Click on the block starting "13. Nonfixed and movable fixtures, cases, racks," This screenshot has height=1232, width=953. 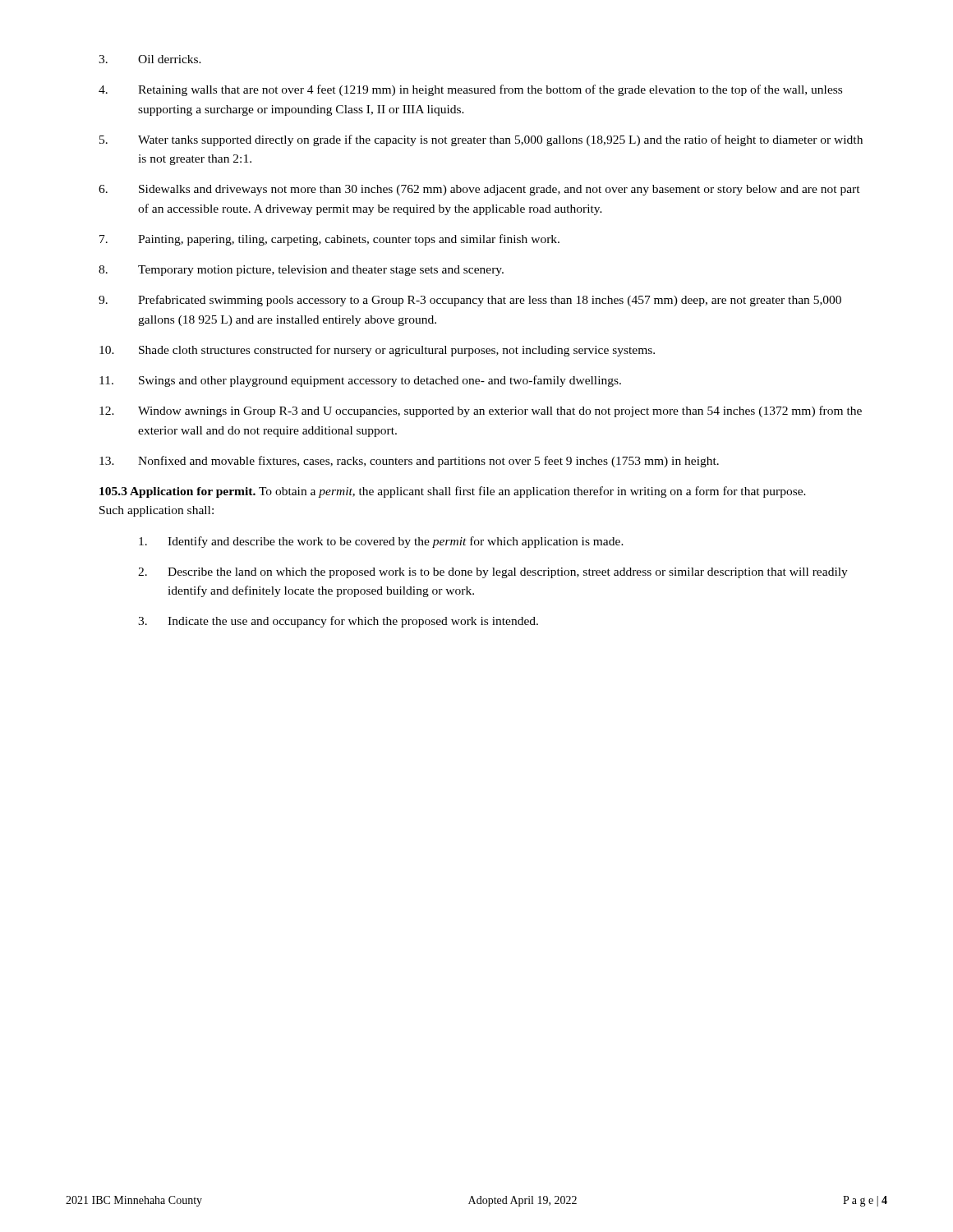(x=485, y=460)
